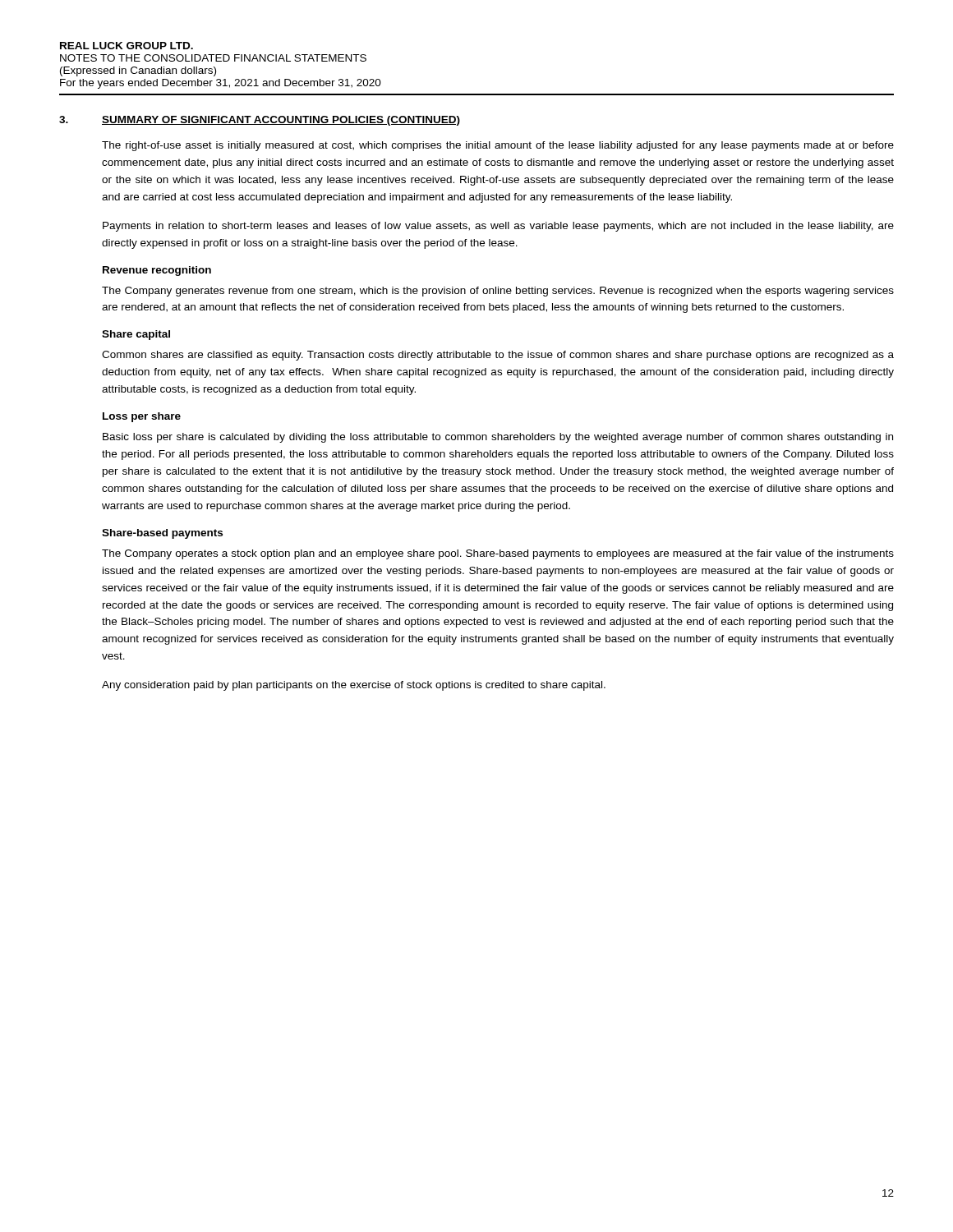Find "Share capital" on this page
This screenshot has height=1232, width=953.
[x=136, y=334]
